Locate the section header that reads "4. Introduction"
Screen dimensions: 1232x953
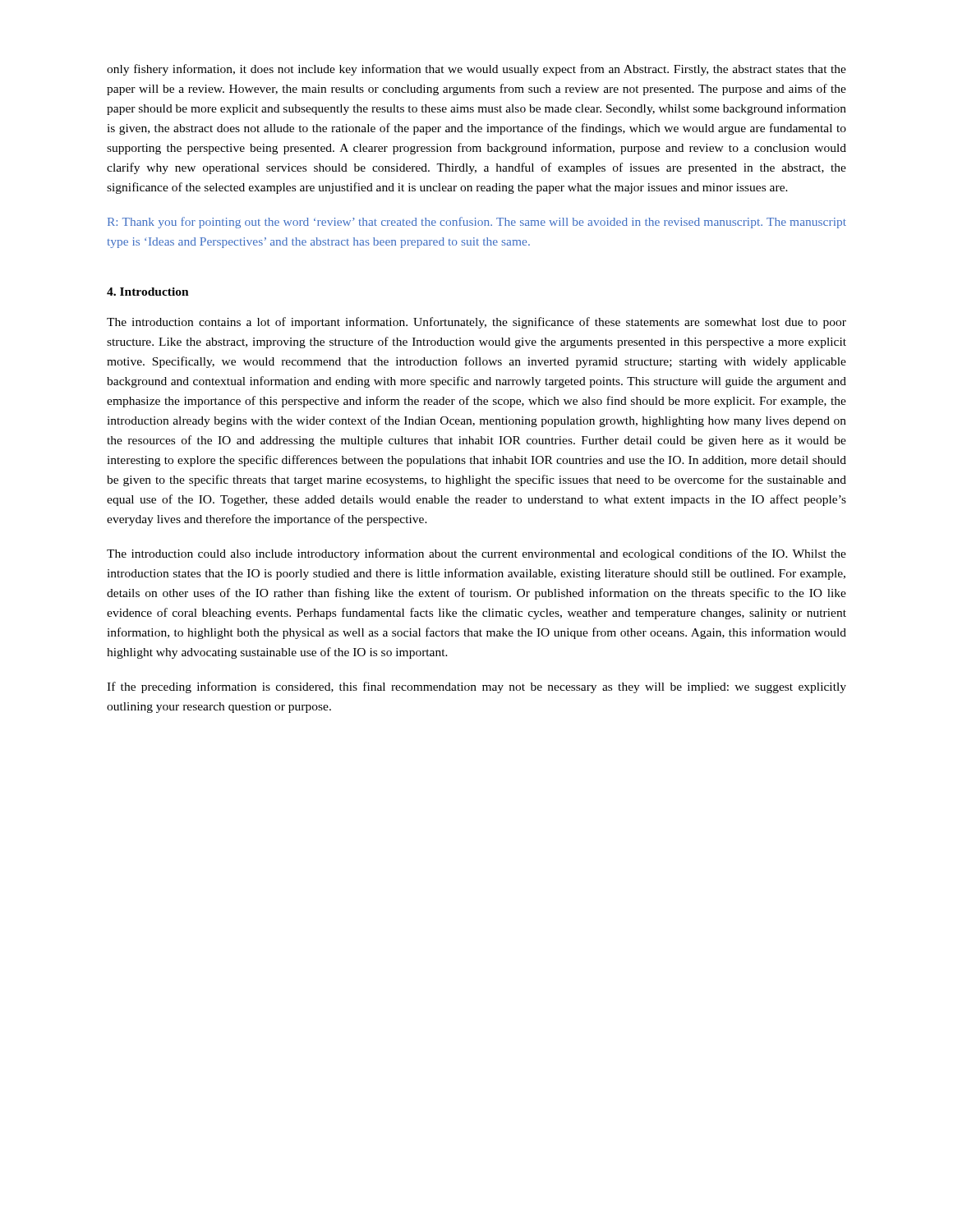(148, 291)
